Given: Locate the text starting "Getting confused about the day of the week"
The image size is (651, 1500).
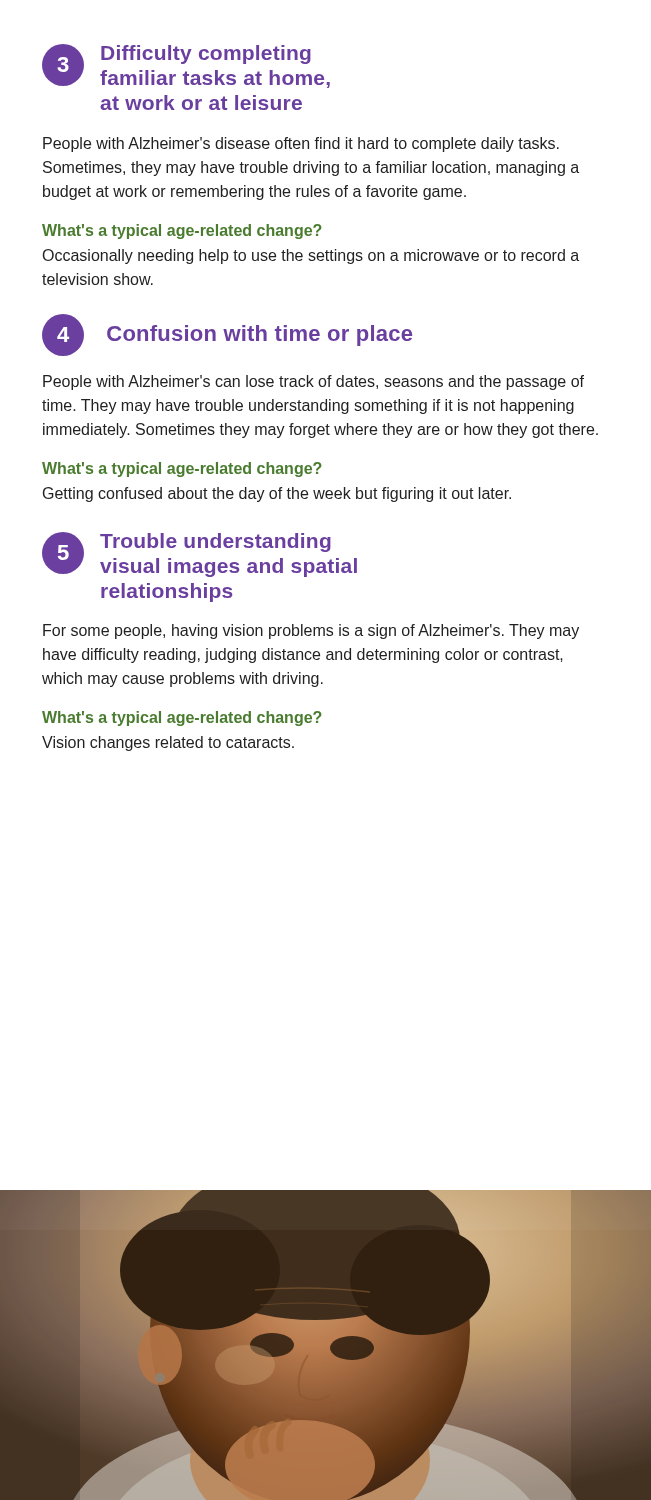Looking at the screenshot, I should tap(277, 493).
